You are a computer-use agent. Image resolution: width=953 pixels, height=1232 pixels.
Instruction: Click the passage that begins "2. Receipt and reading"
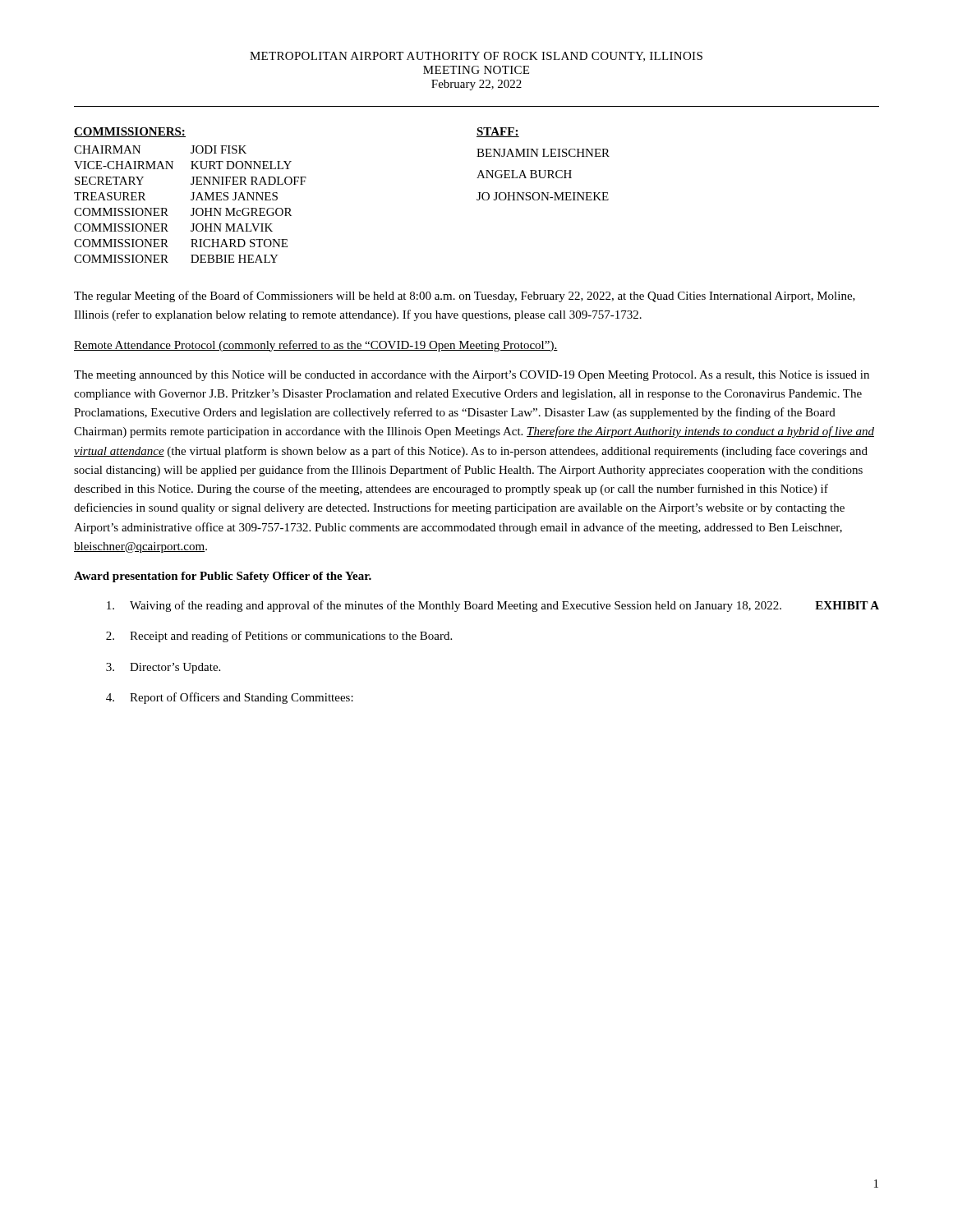tap(279, 637)
